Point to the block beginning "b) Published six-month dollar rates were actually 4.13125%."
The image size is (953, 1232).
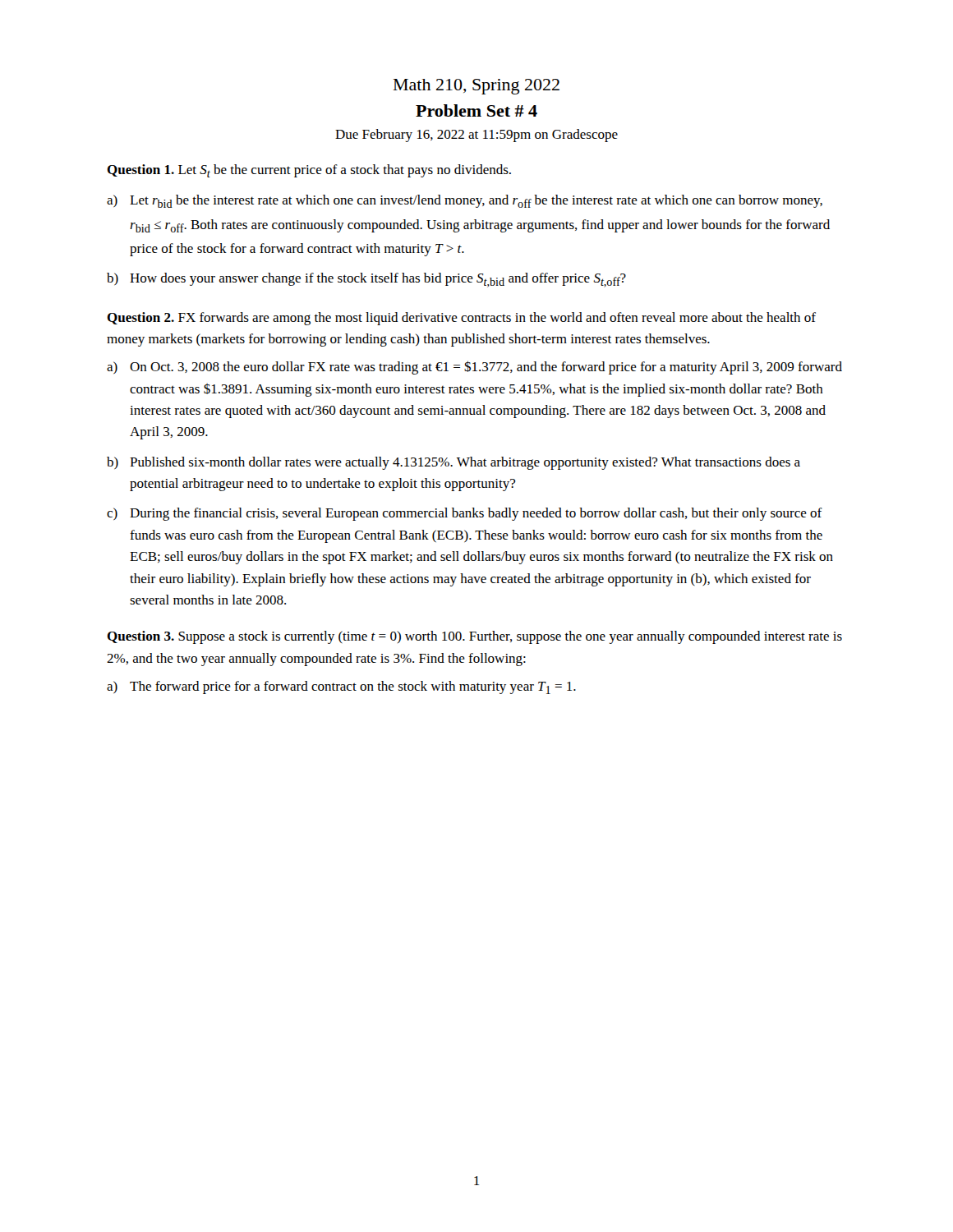(x=476, y=473)
